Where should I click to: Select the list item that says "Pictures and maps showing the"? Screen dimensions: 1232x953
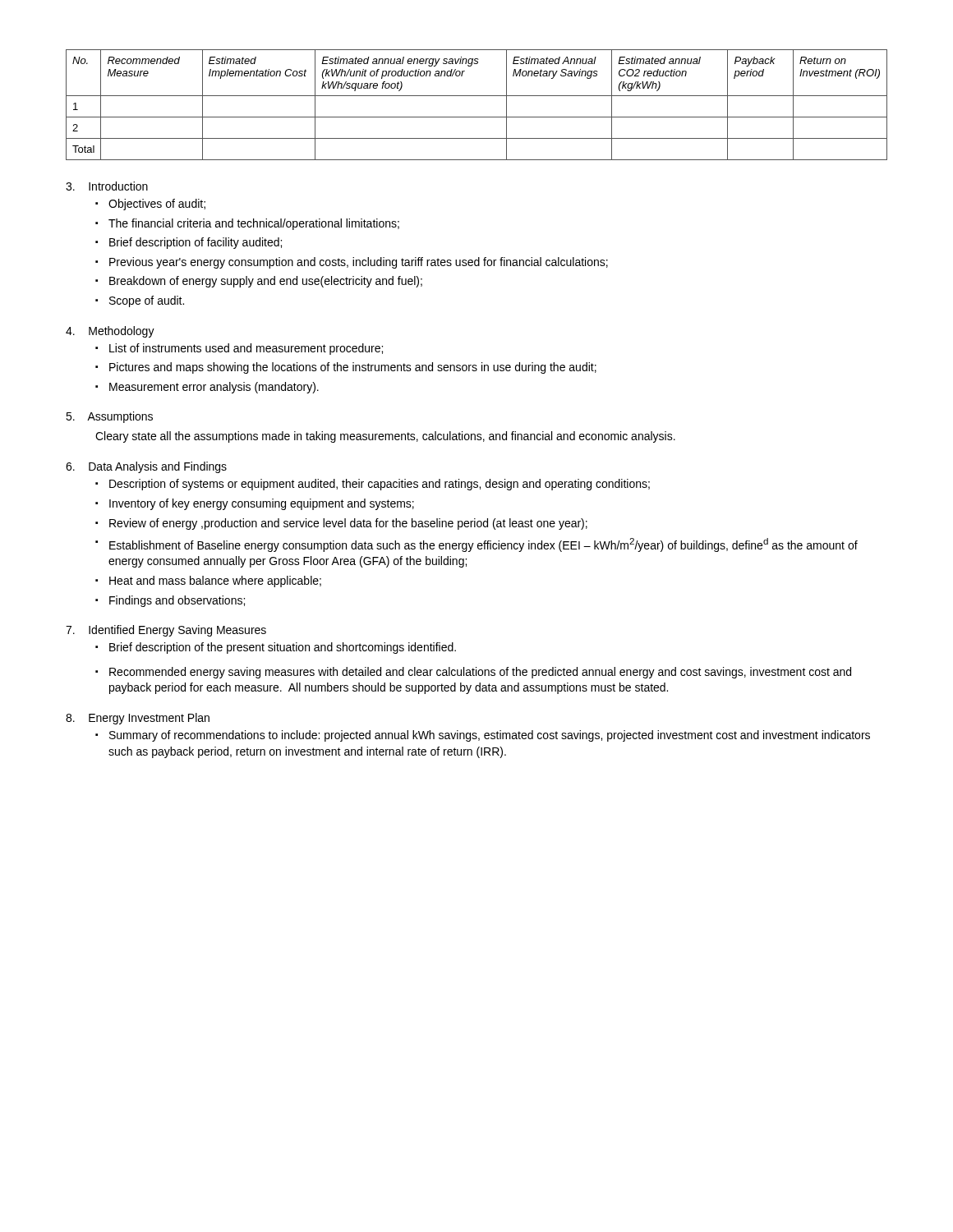coord(353,367)
